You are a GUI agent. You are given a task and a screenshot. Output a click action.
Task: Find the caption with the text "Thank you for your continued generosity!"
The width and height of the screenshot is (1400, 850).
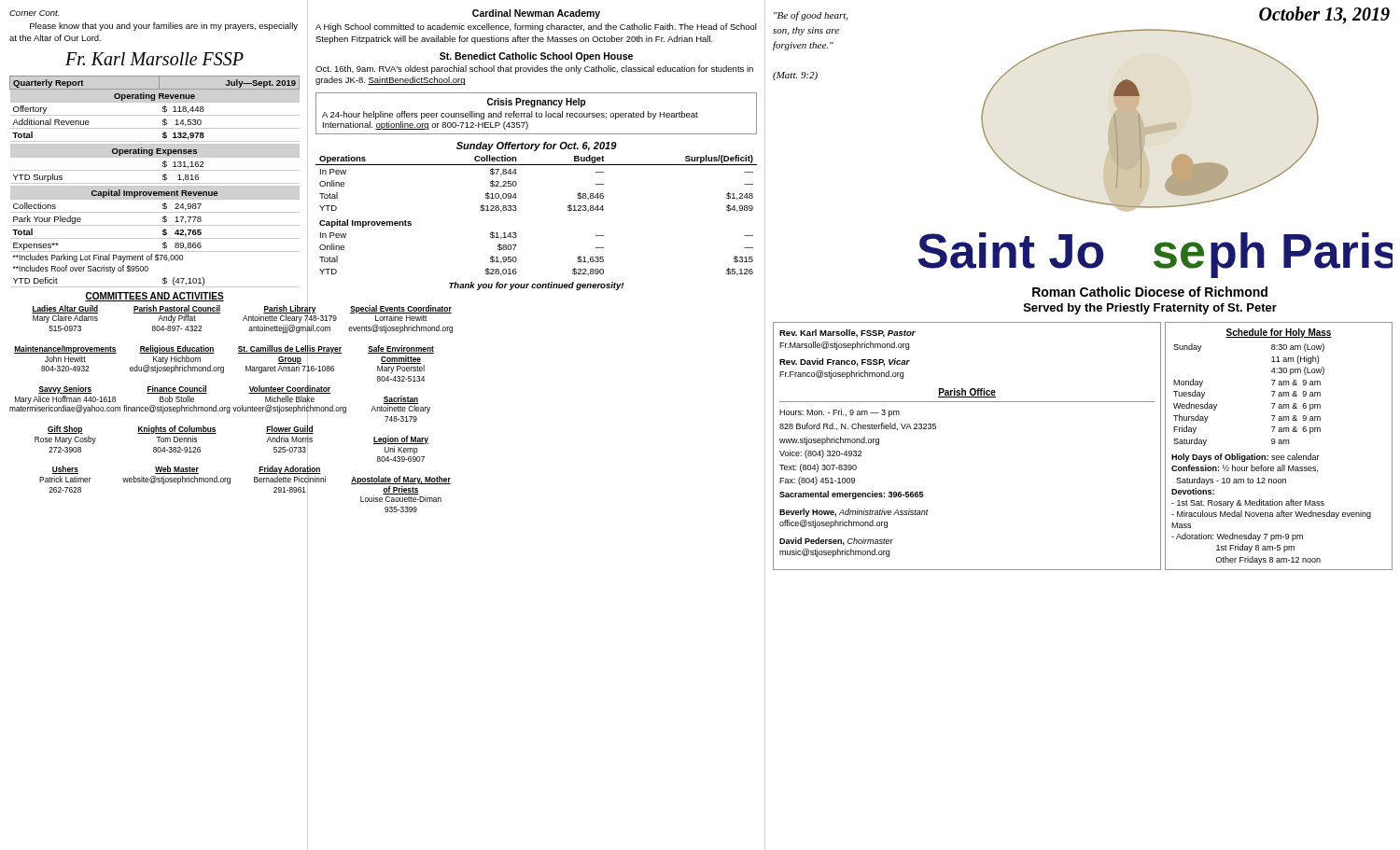click(536, 285)
